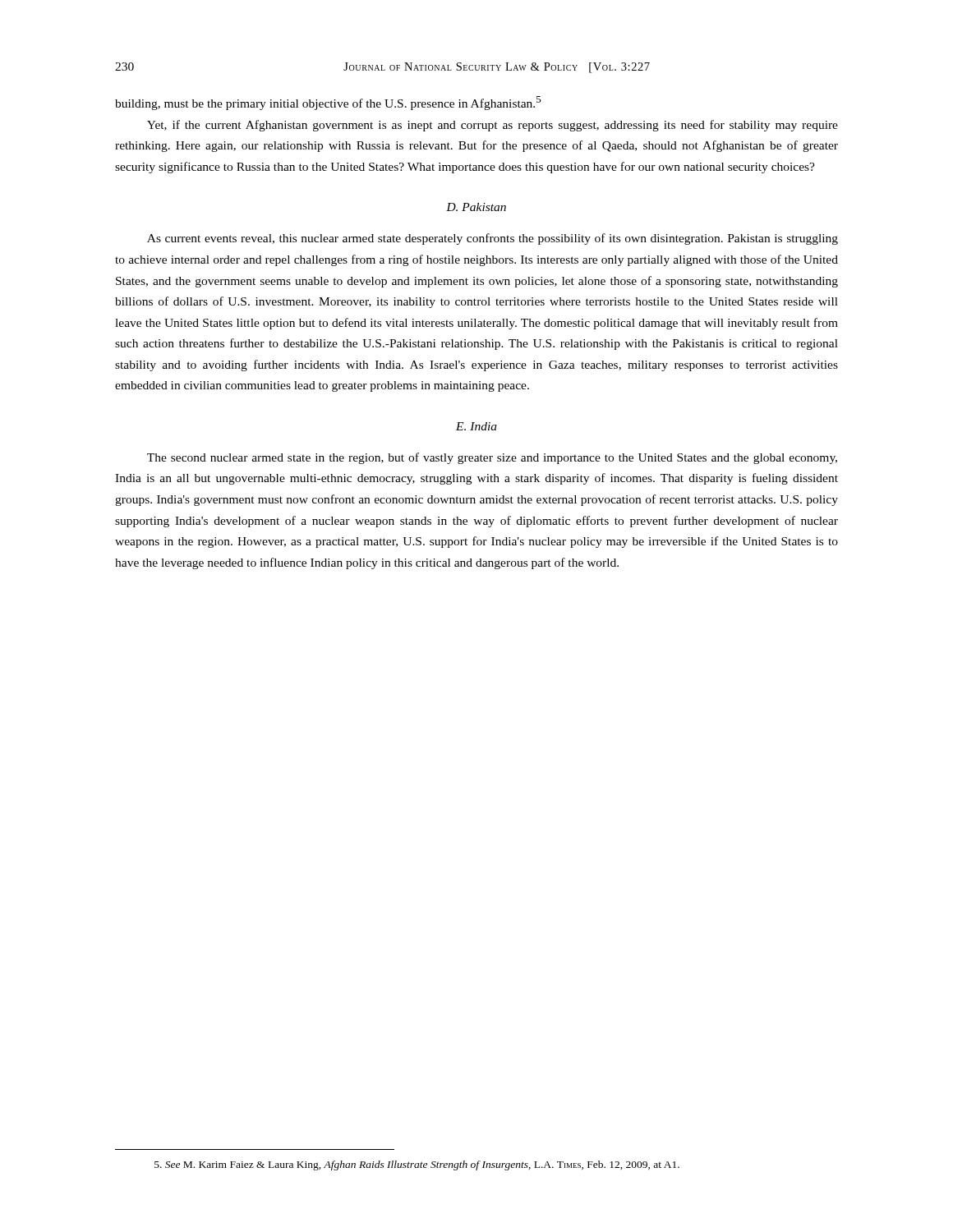Point to the block beginning "See M. Karim"
Screen dimensions: 1232x953
pos(476,1161)
